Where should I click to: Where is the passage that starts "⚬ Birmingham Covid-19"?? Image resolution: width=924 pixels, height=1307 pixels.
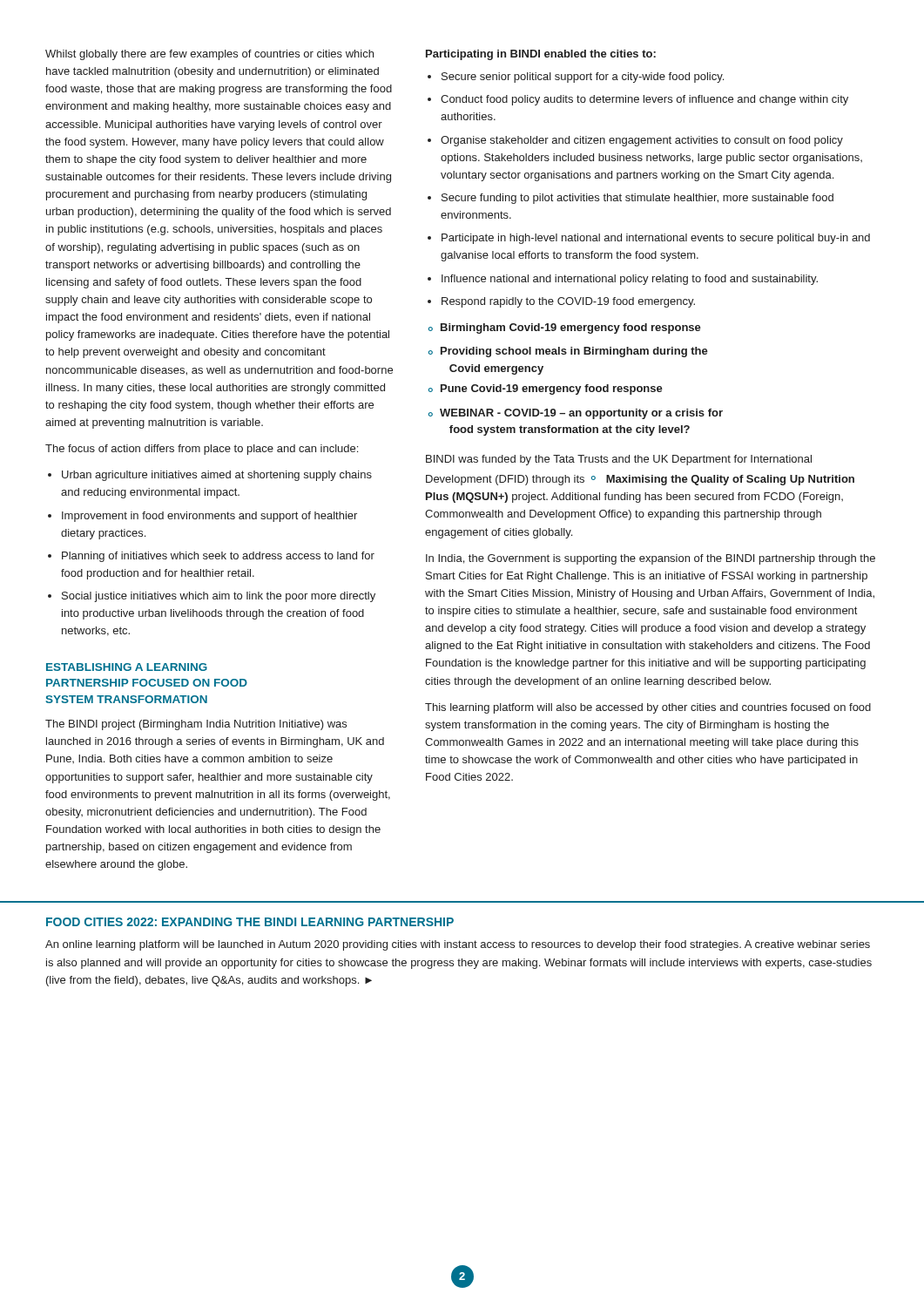point(652,329)
